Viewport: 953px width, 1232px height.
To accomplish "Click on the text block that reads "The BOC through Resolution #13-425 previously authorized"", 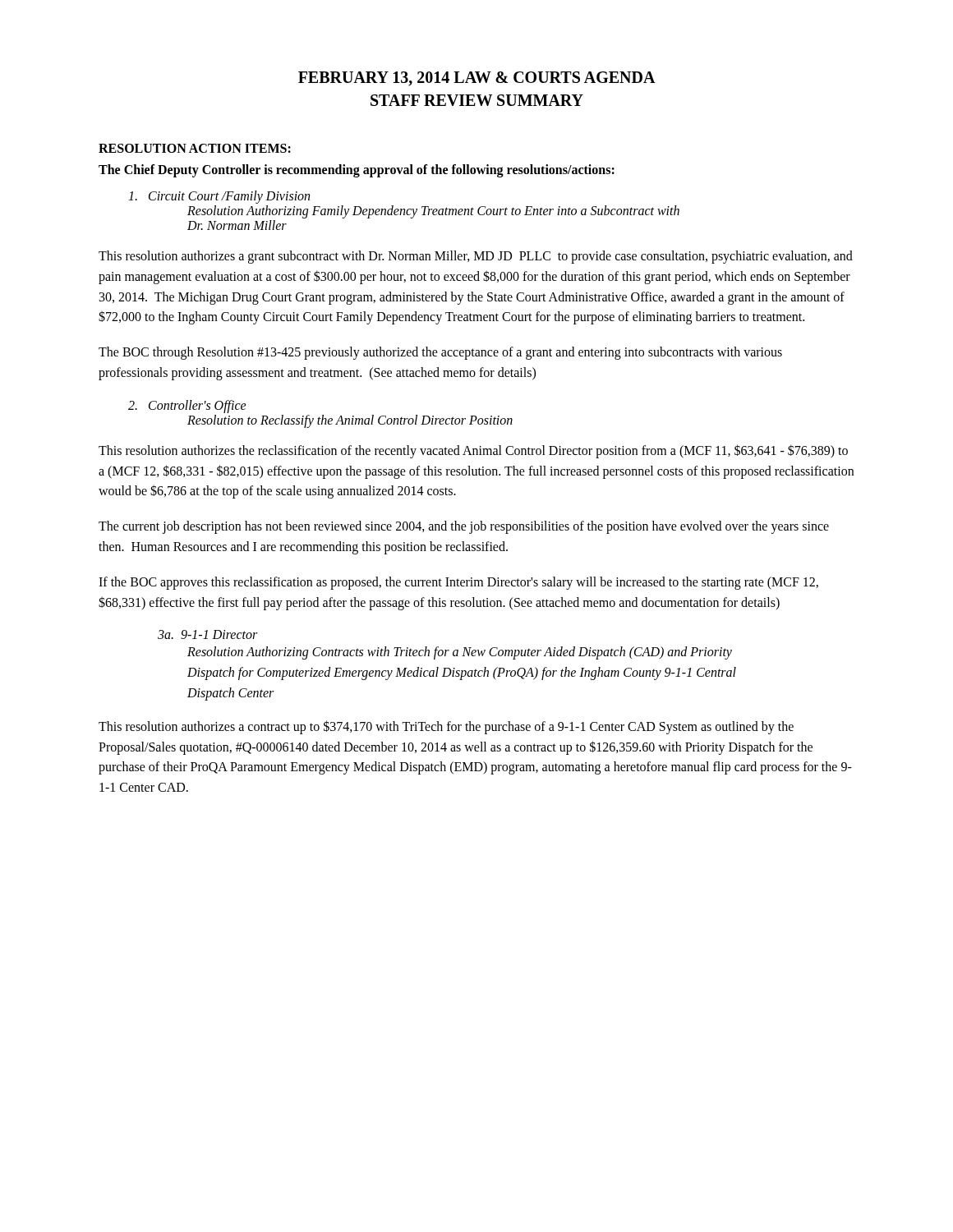I will (440, 362).
